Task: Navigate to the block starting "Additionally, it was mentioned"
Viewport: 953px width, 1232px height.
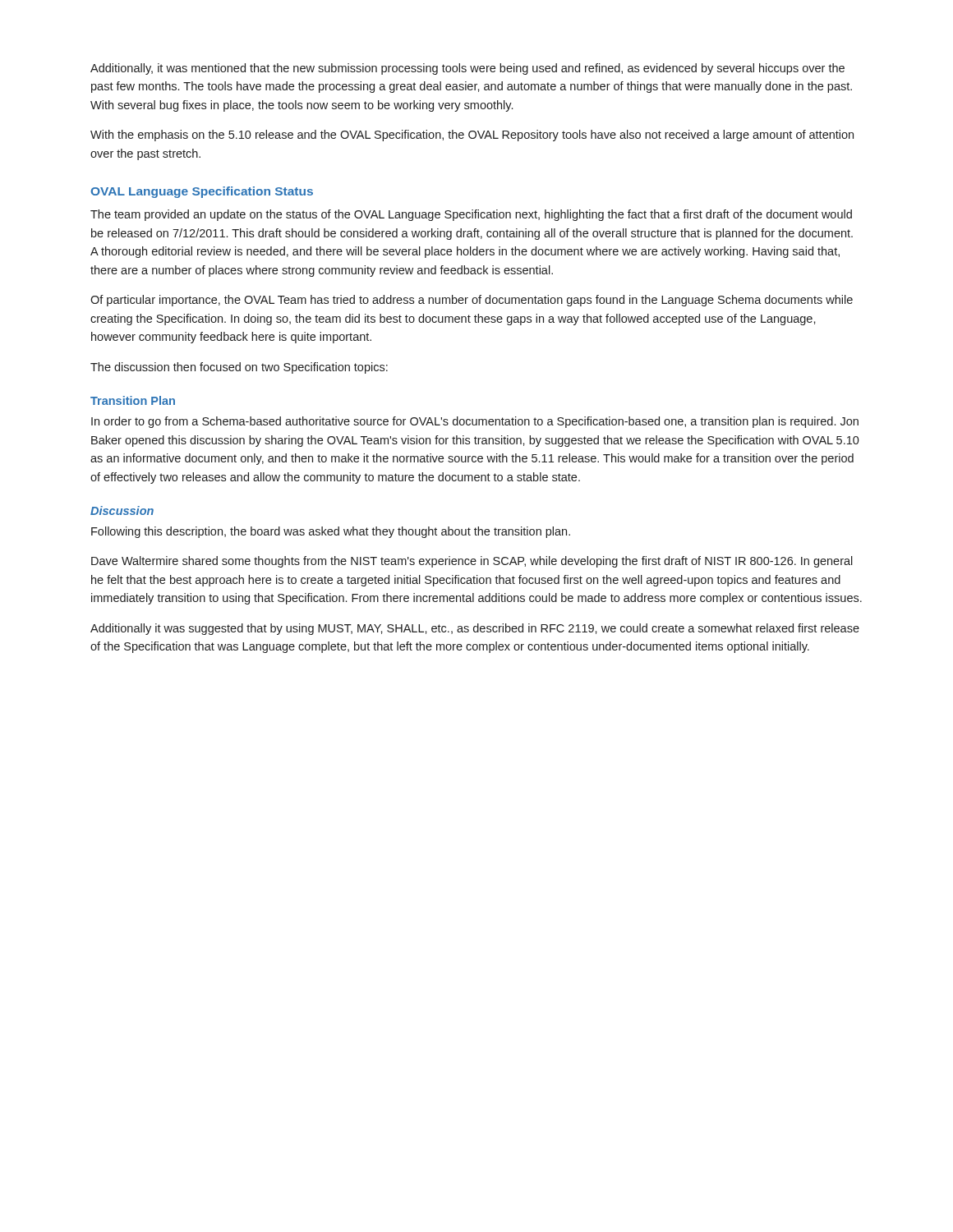Action: click(472, 87)
